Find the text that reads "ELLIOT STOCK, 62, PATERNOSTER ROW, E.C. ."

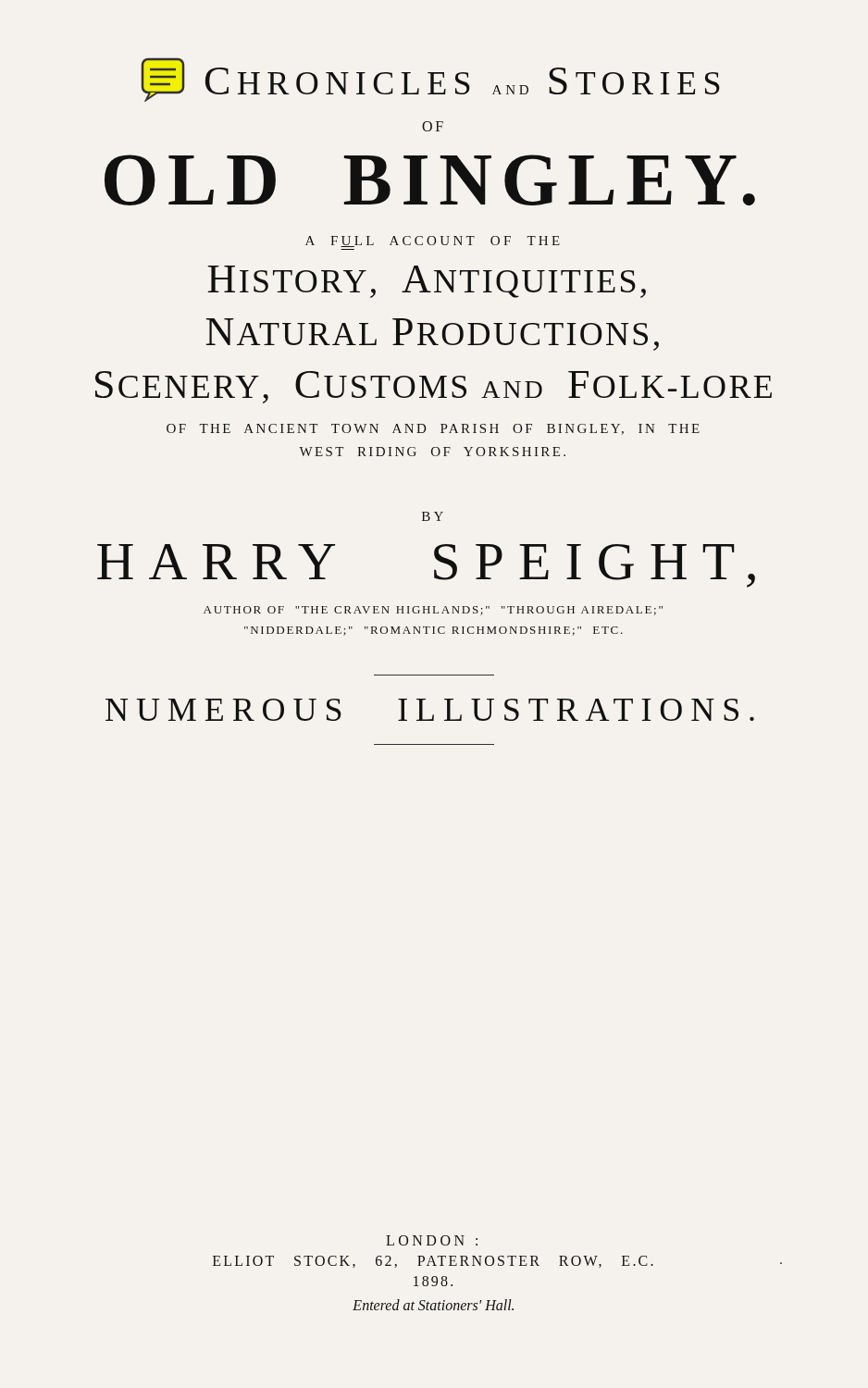coord(498,1261)
